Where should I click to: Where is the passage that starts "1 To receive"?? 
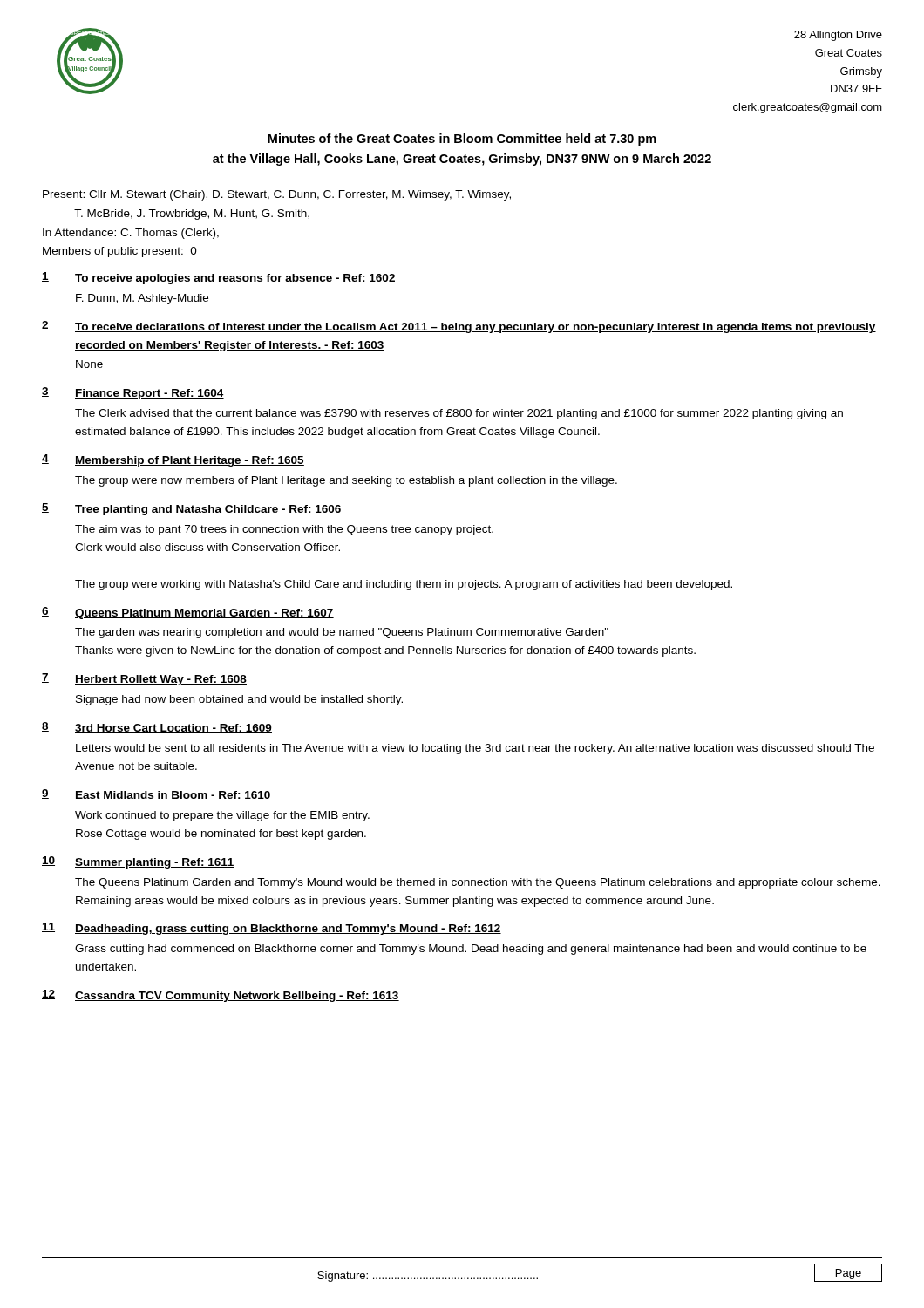[219, 278]
